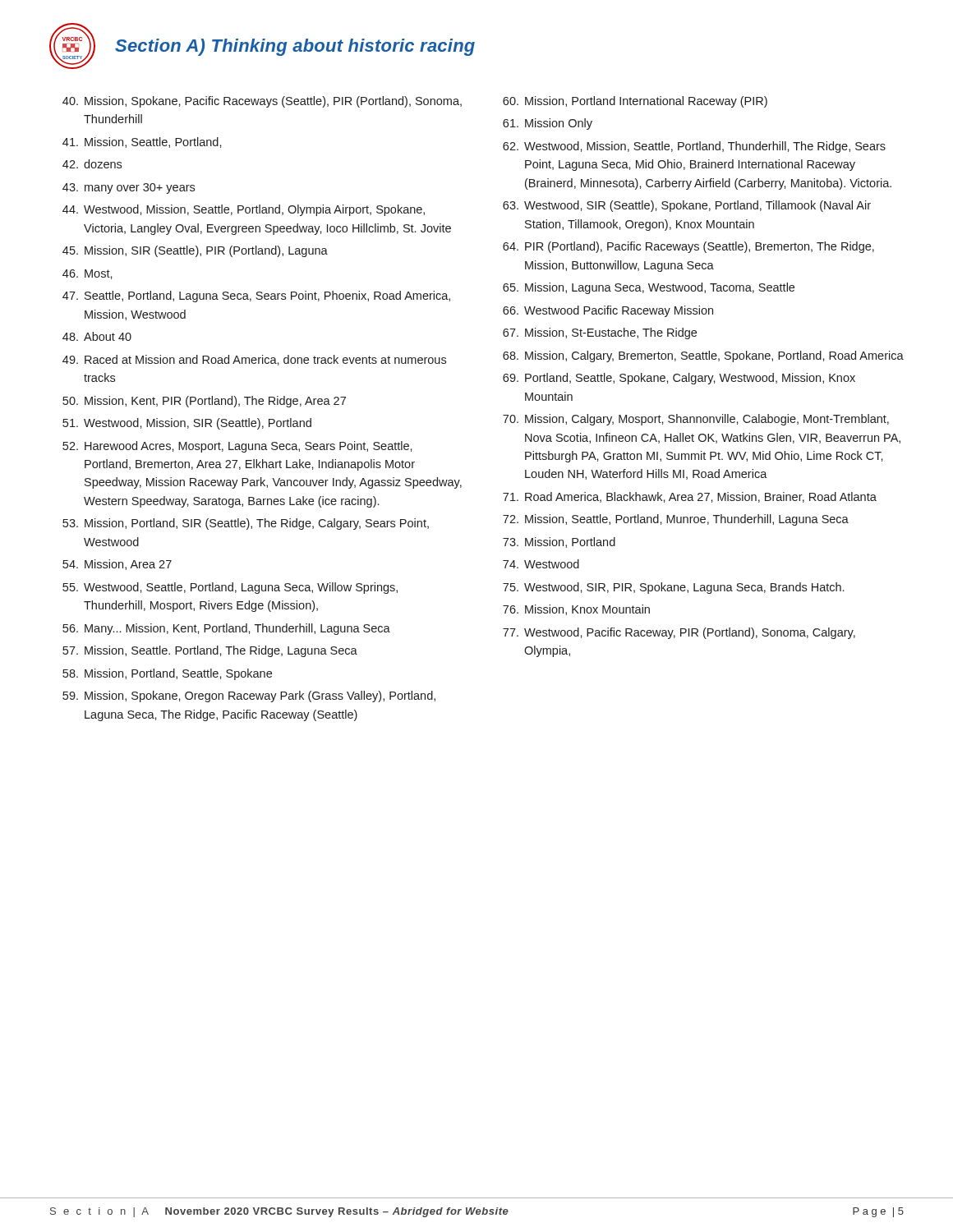Locate the list item that says "55. Westwood, Seattle, Portland,"
Screen dimensions: 1232x953
(256, 596)
